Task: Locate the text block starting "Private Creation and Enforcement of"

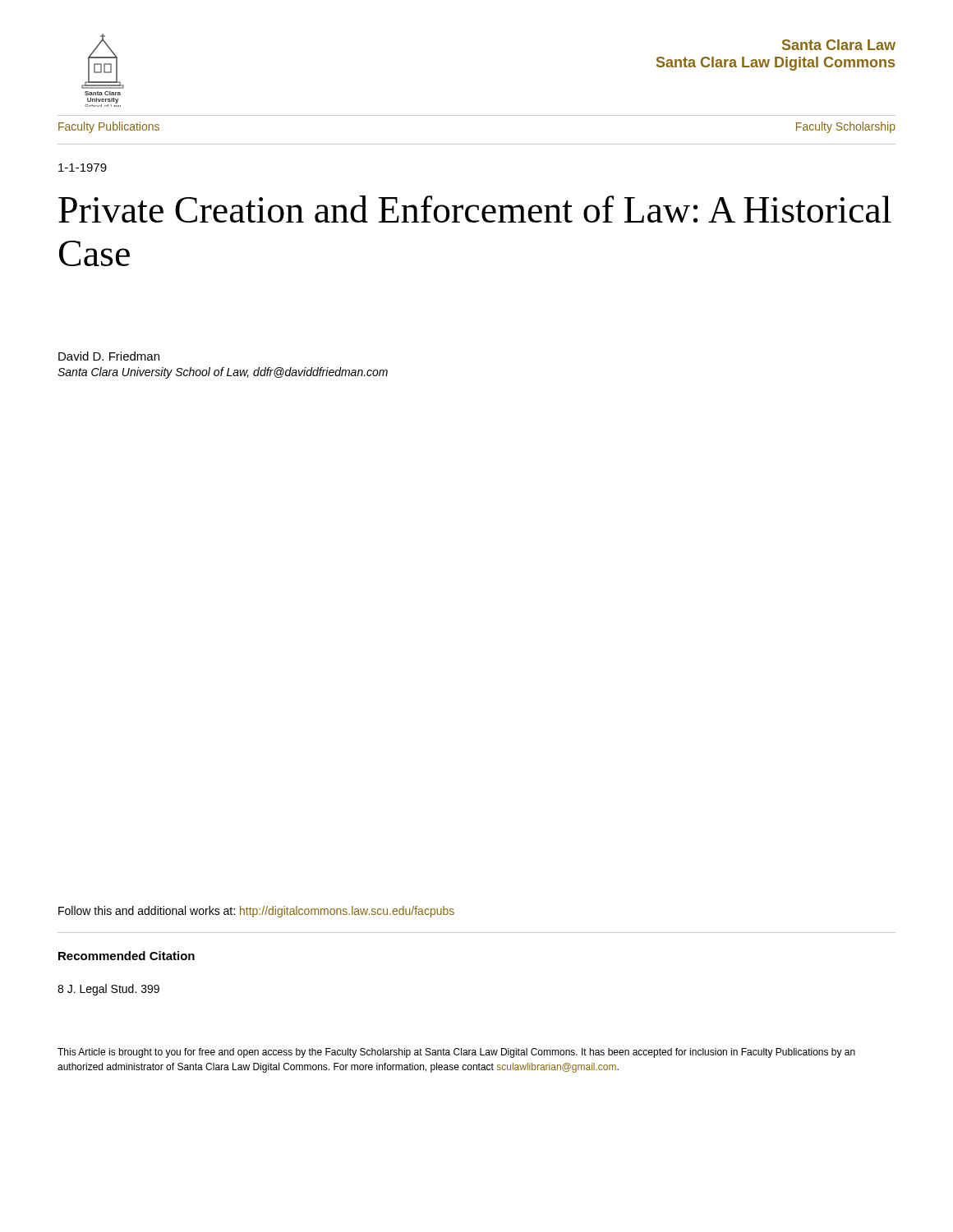Action: coord(476,232)
